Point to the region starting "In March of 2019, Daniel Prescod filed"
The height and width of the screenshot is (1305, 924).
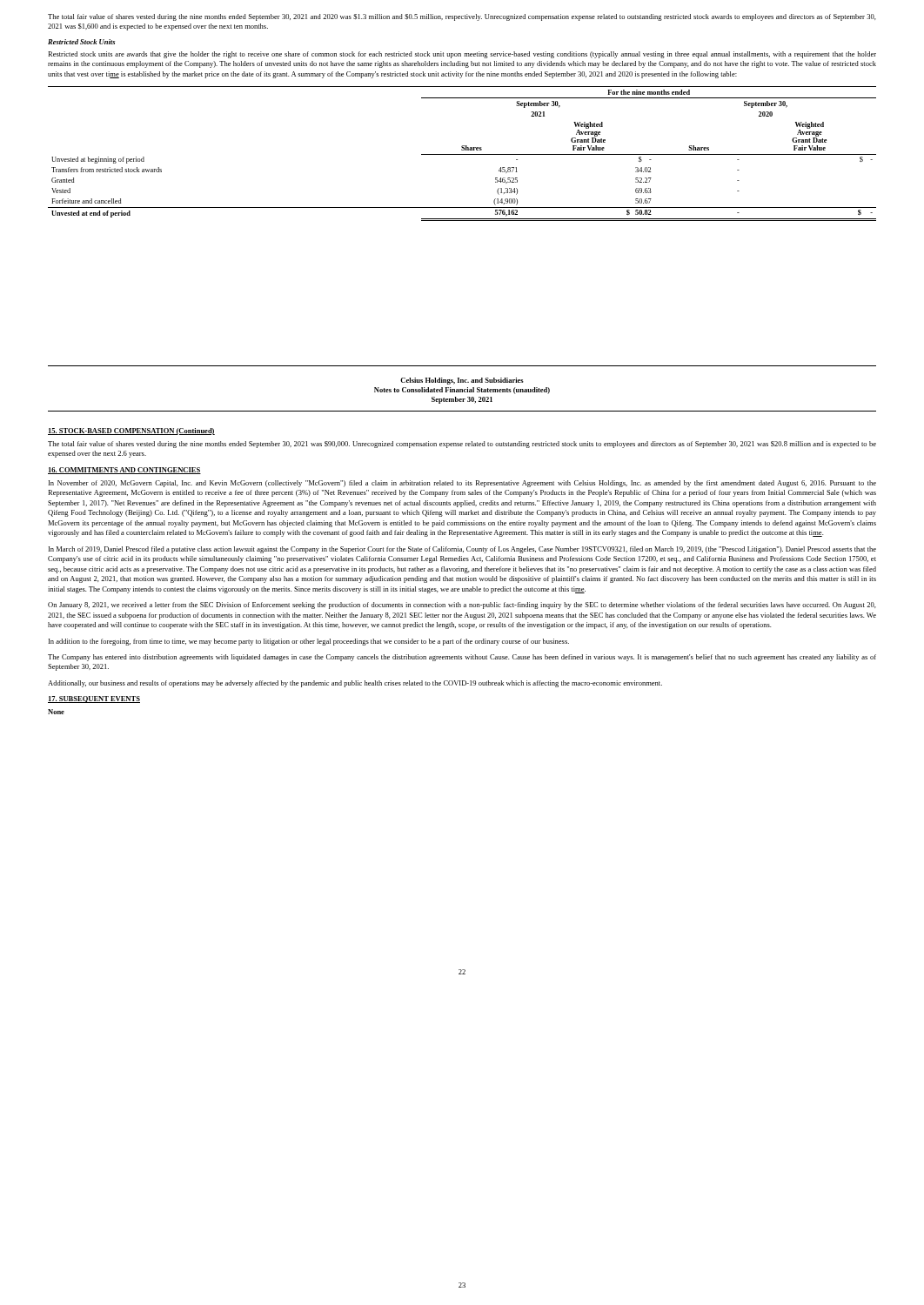pyautogui.click(x=462, y=569)
